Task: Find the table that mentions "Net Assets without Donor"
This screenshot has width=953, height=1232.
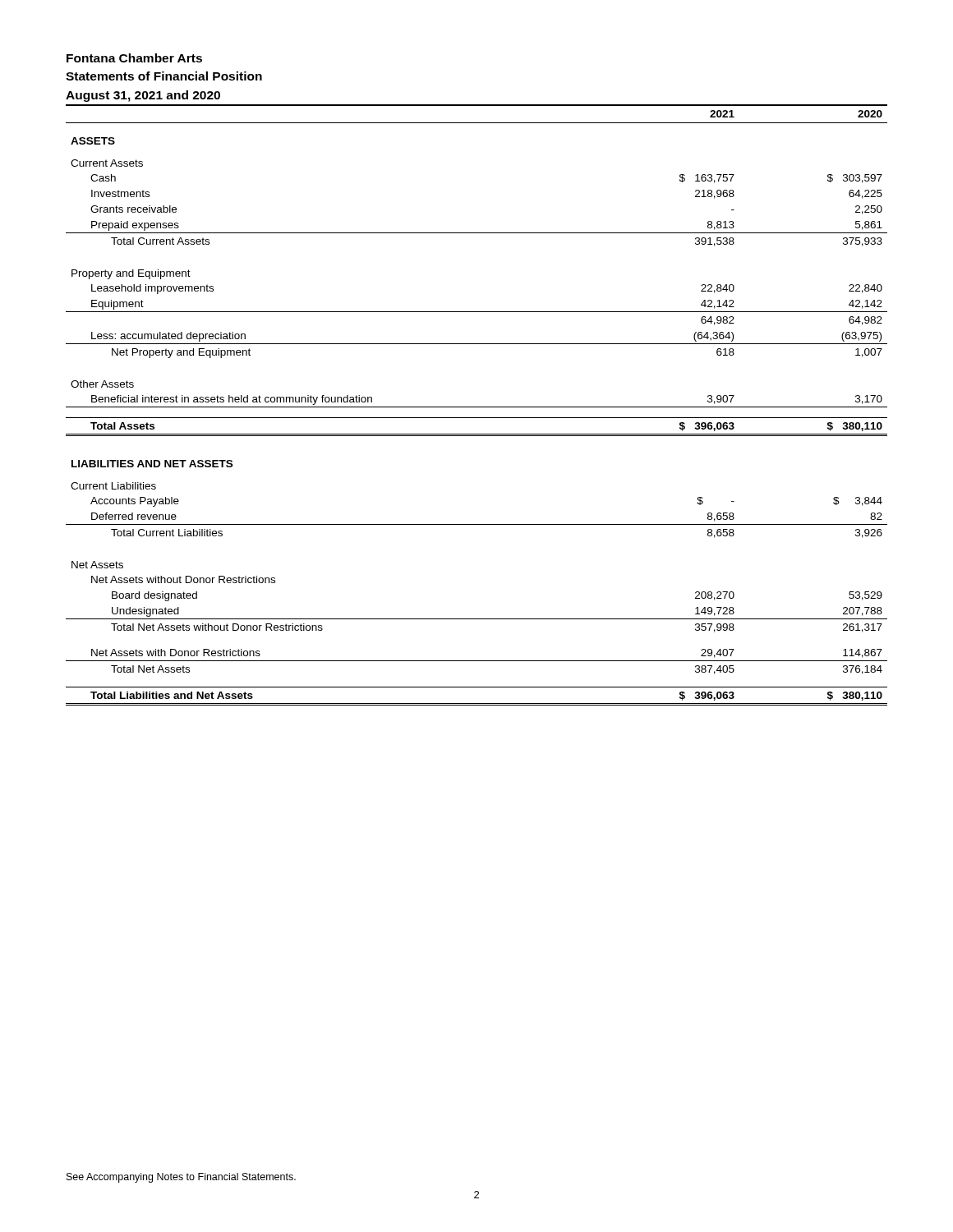Action: click(x=476, y=406)
